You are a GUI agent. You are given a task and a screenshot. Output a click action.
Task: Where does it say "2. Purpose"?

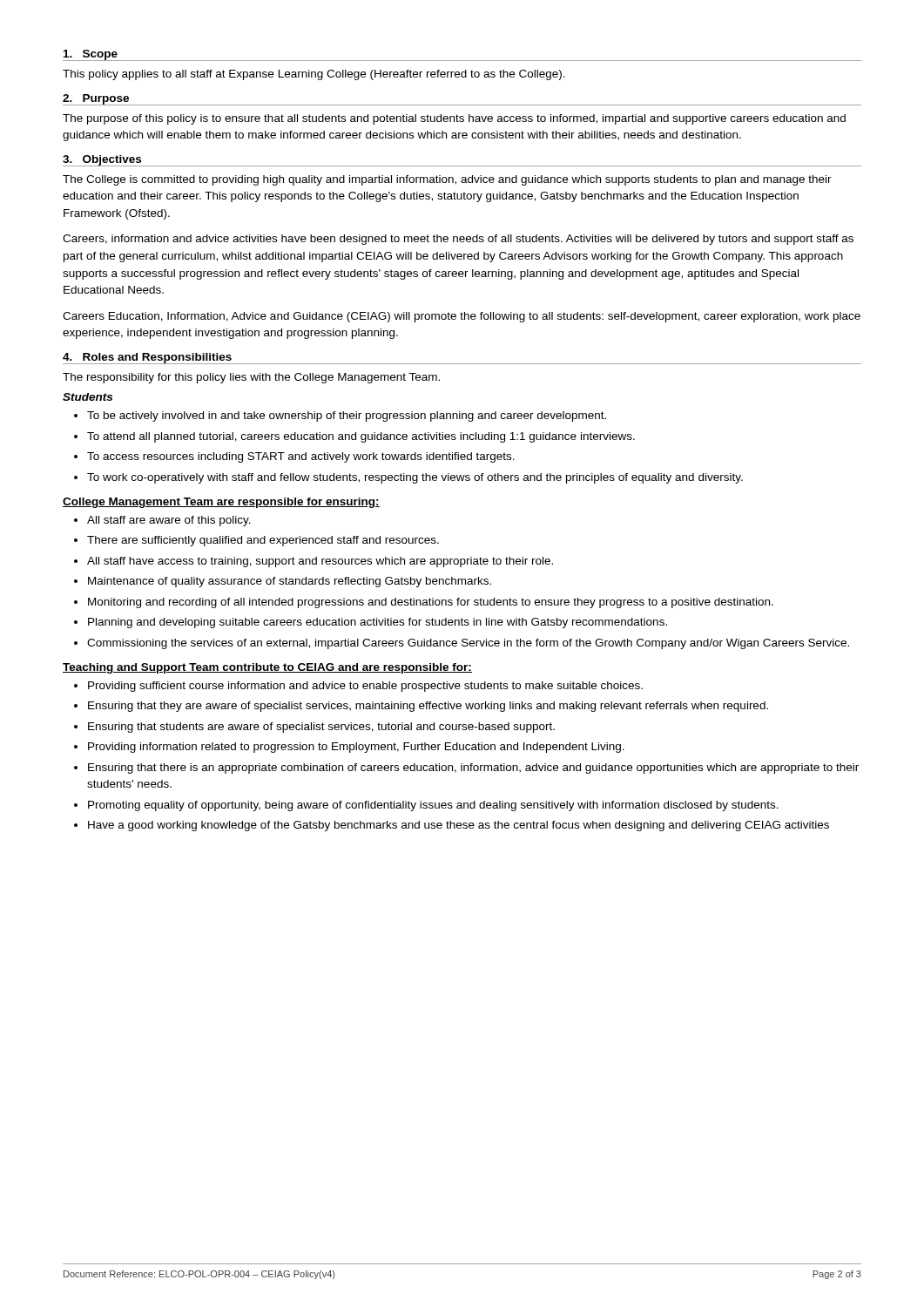[96, 98]
